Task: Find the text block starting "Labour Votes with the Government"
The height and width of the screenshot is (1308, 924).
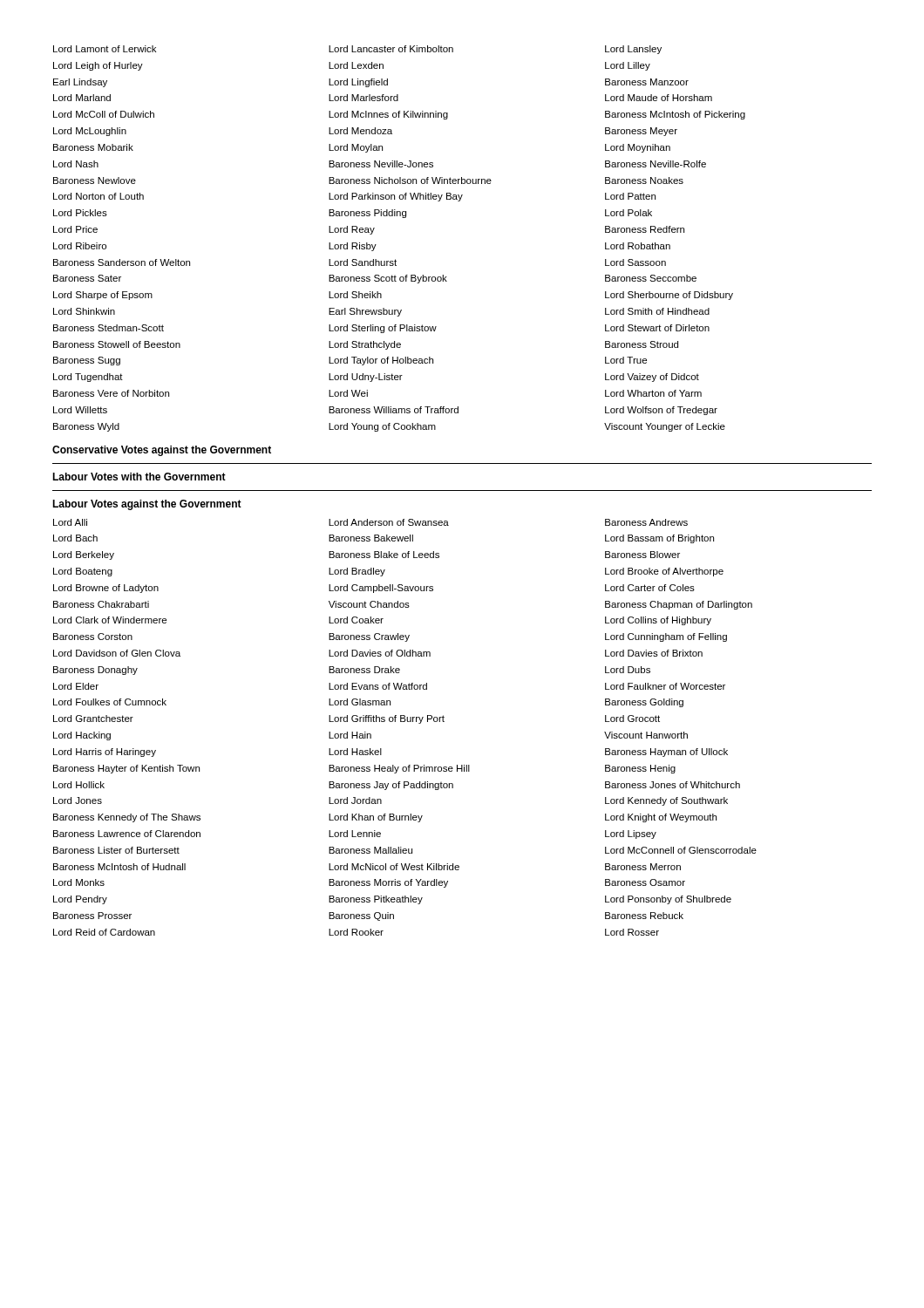Action: (139, 477)
